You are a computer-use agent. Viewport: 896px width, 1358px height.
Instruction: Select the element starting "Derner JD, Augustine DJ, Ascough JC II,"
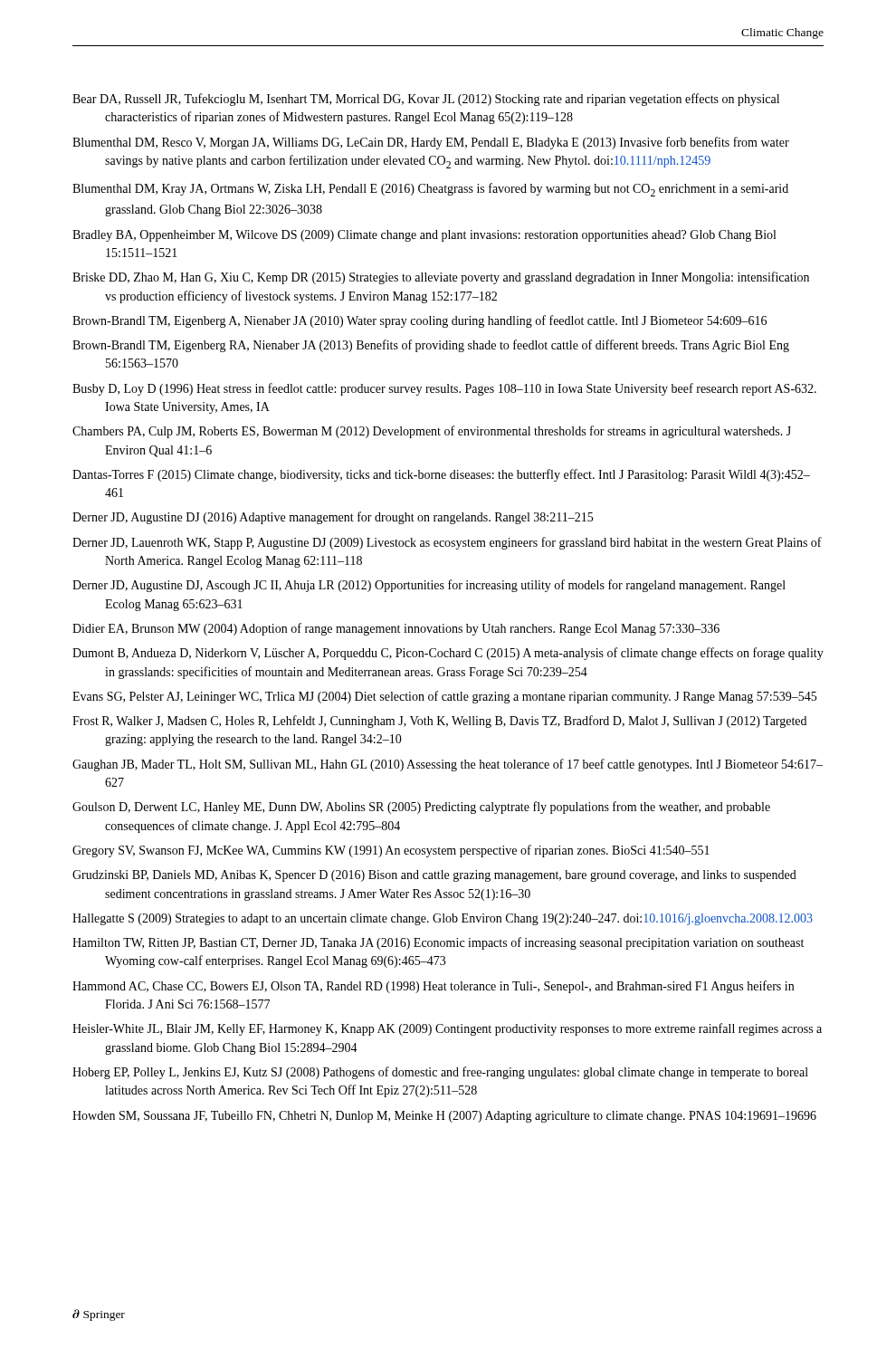click(429, 595)
